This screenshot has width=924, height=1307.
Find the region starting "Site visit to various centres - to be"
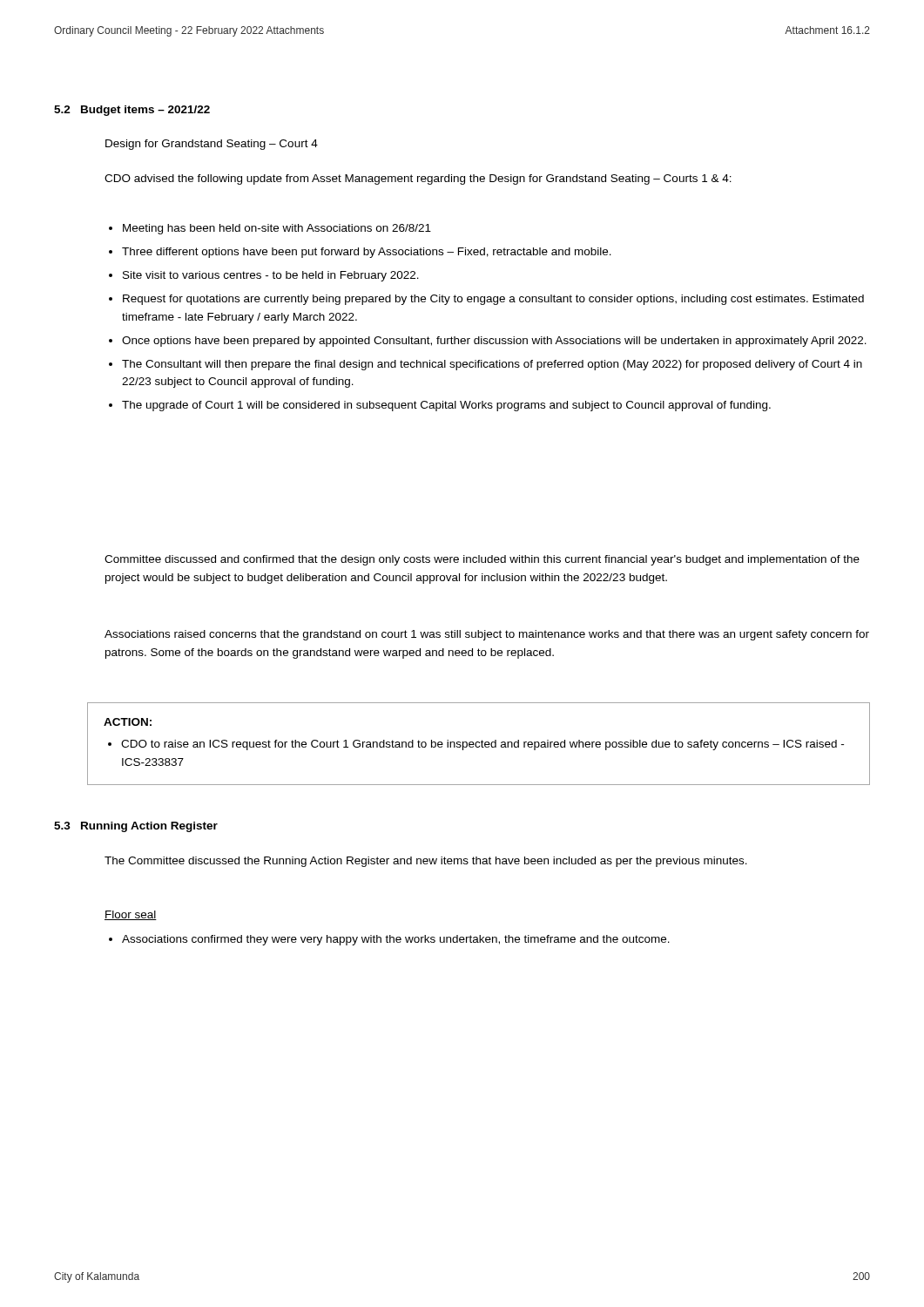point(271,275)
